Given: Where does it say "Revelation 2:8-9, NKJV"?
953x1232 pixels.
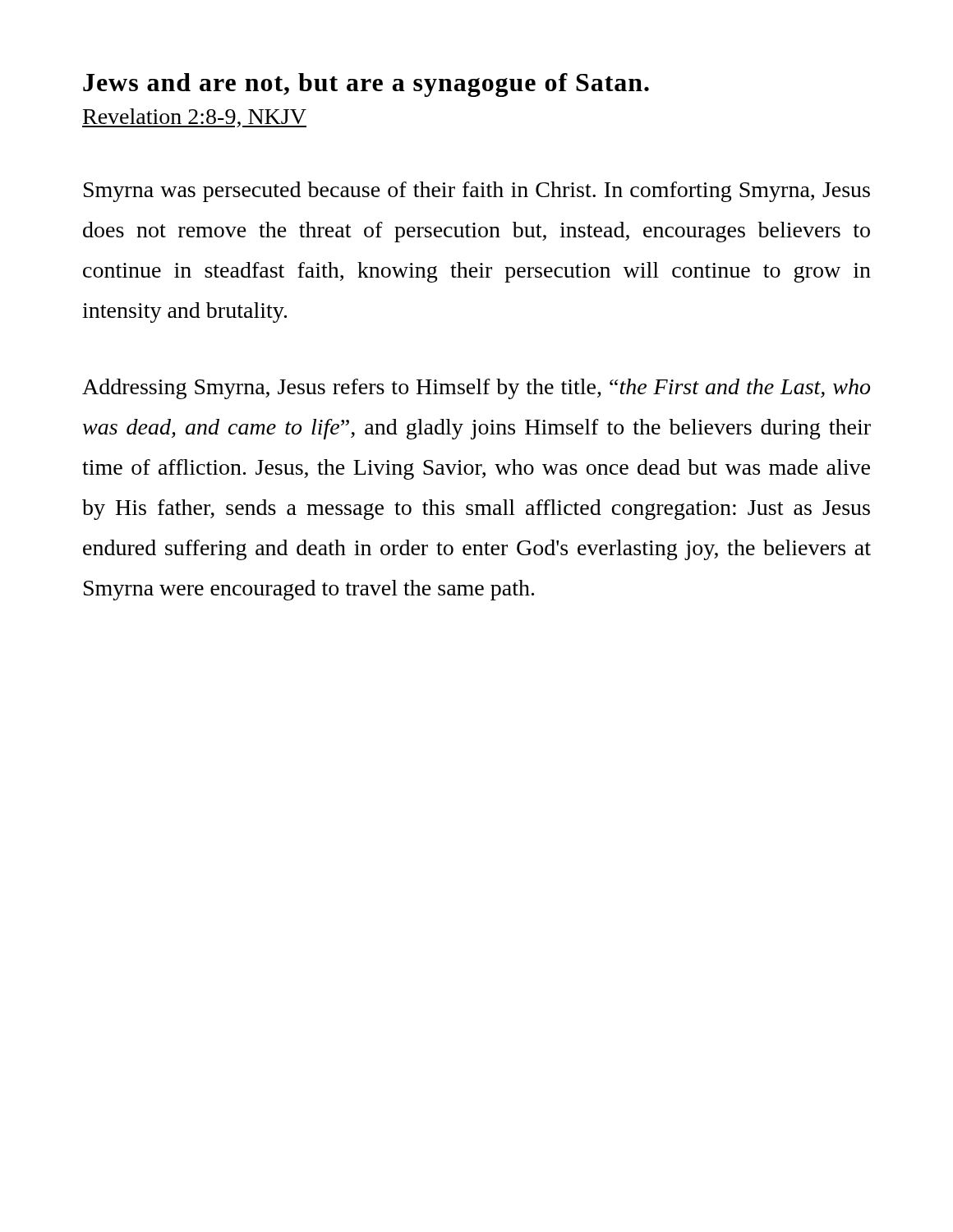Looking at the screenshot, I should [194, 116].
